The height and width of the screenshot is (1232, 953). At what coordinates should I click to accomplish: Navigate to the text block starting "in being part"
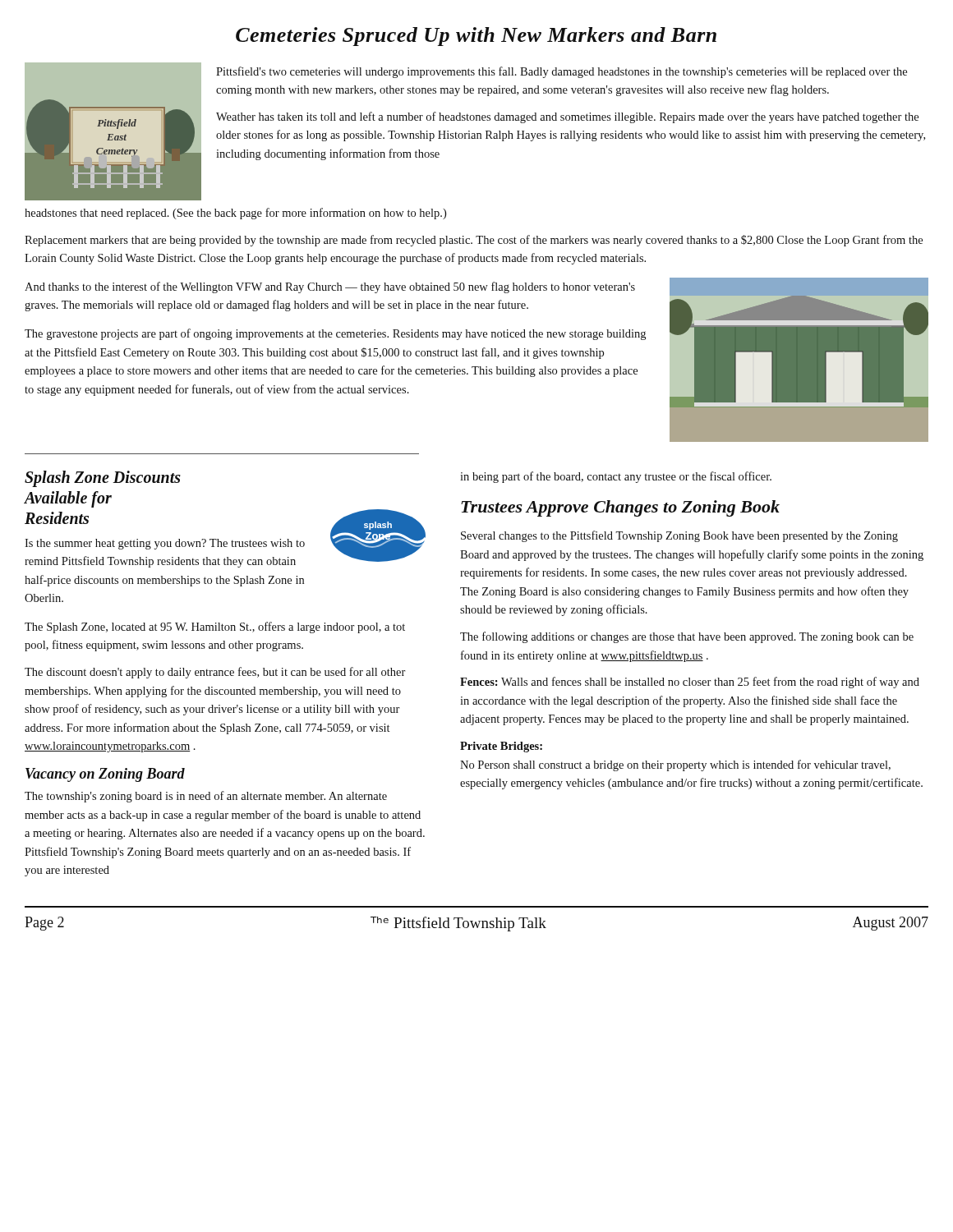point(694,476)
